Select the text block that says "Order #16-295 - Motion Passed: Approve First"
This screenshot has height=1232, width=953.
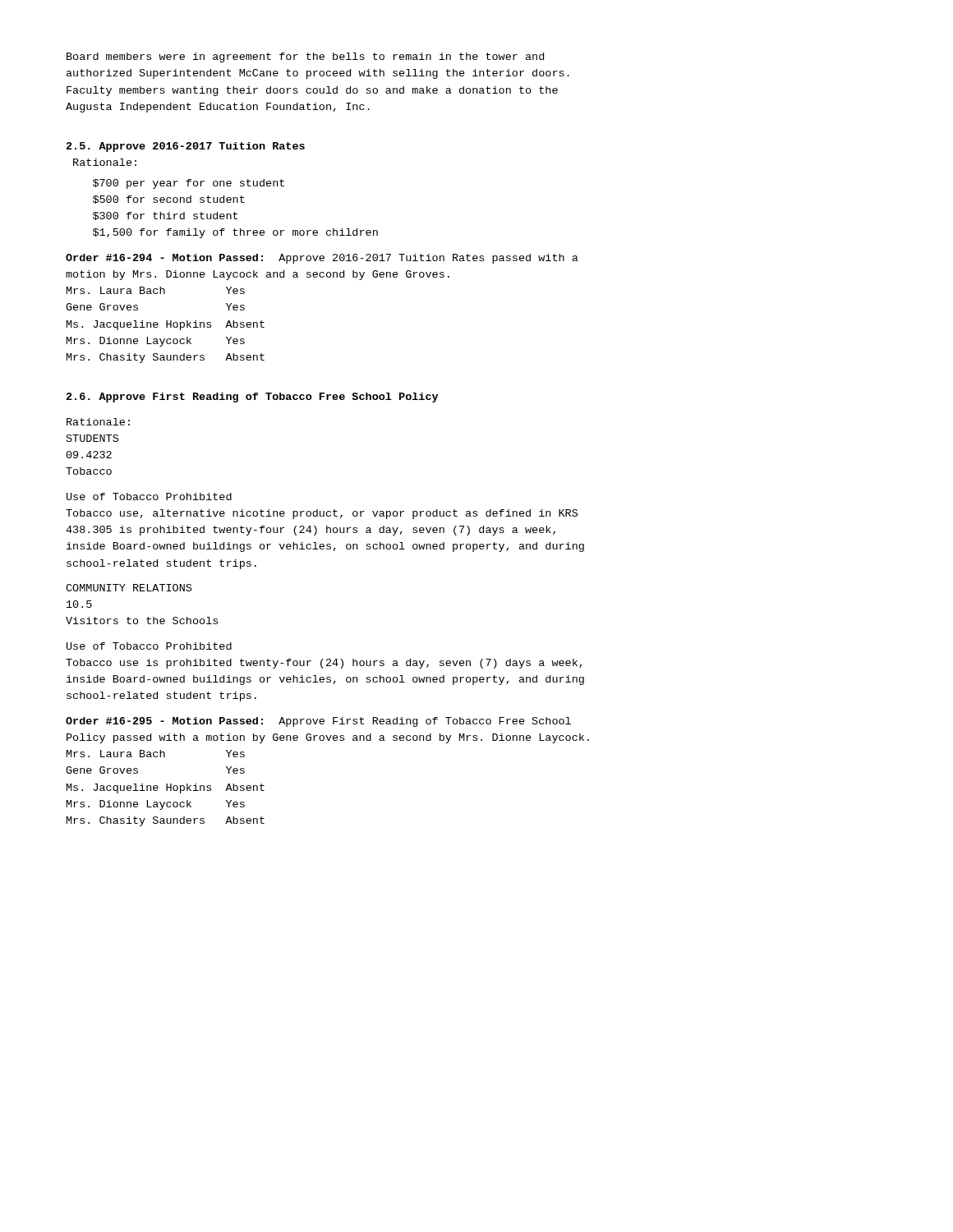tap(318, 722)
